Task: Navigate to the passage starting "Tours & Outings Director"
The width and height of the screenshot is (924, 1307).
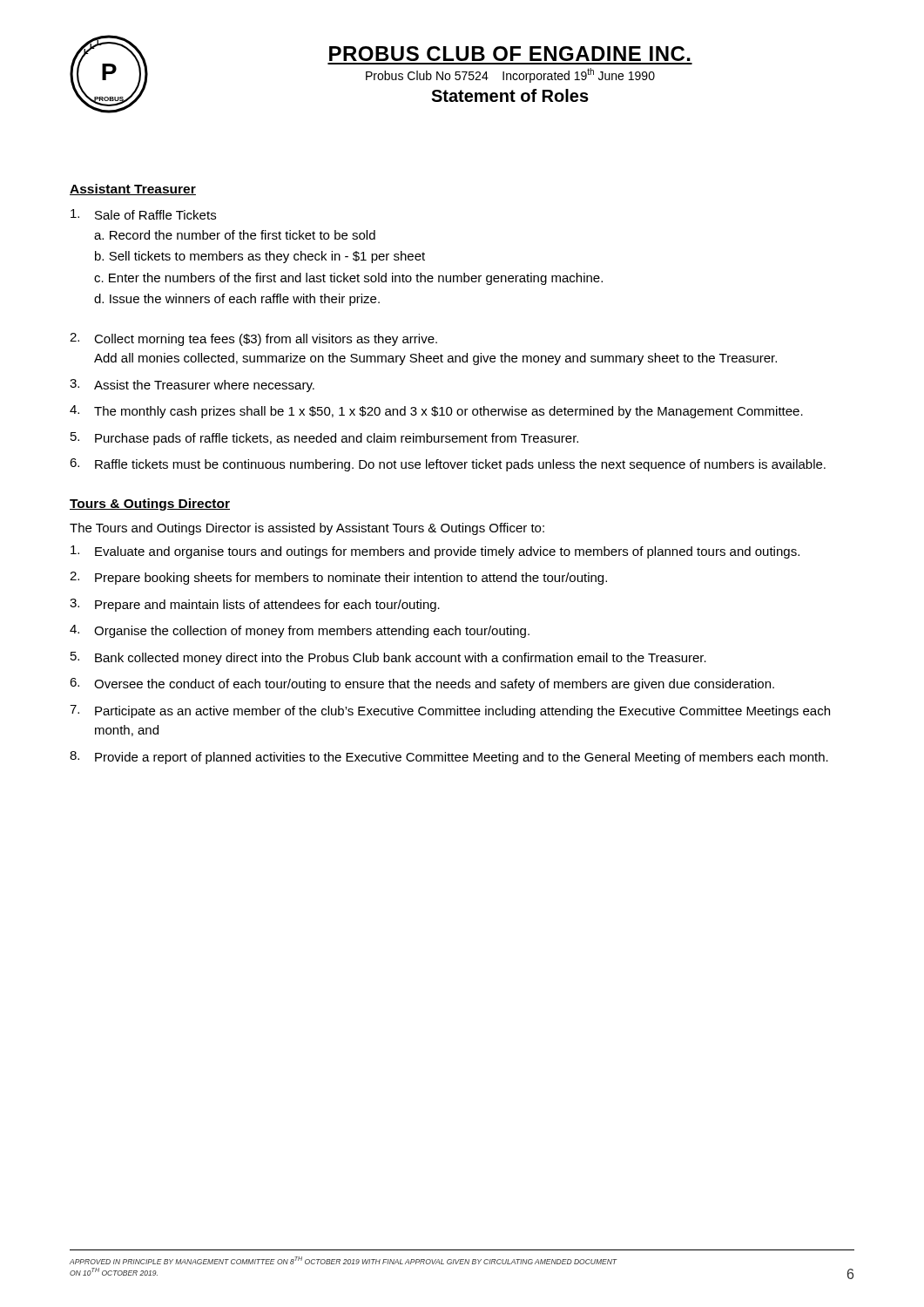Action: point(150,503)
